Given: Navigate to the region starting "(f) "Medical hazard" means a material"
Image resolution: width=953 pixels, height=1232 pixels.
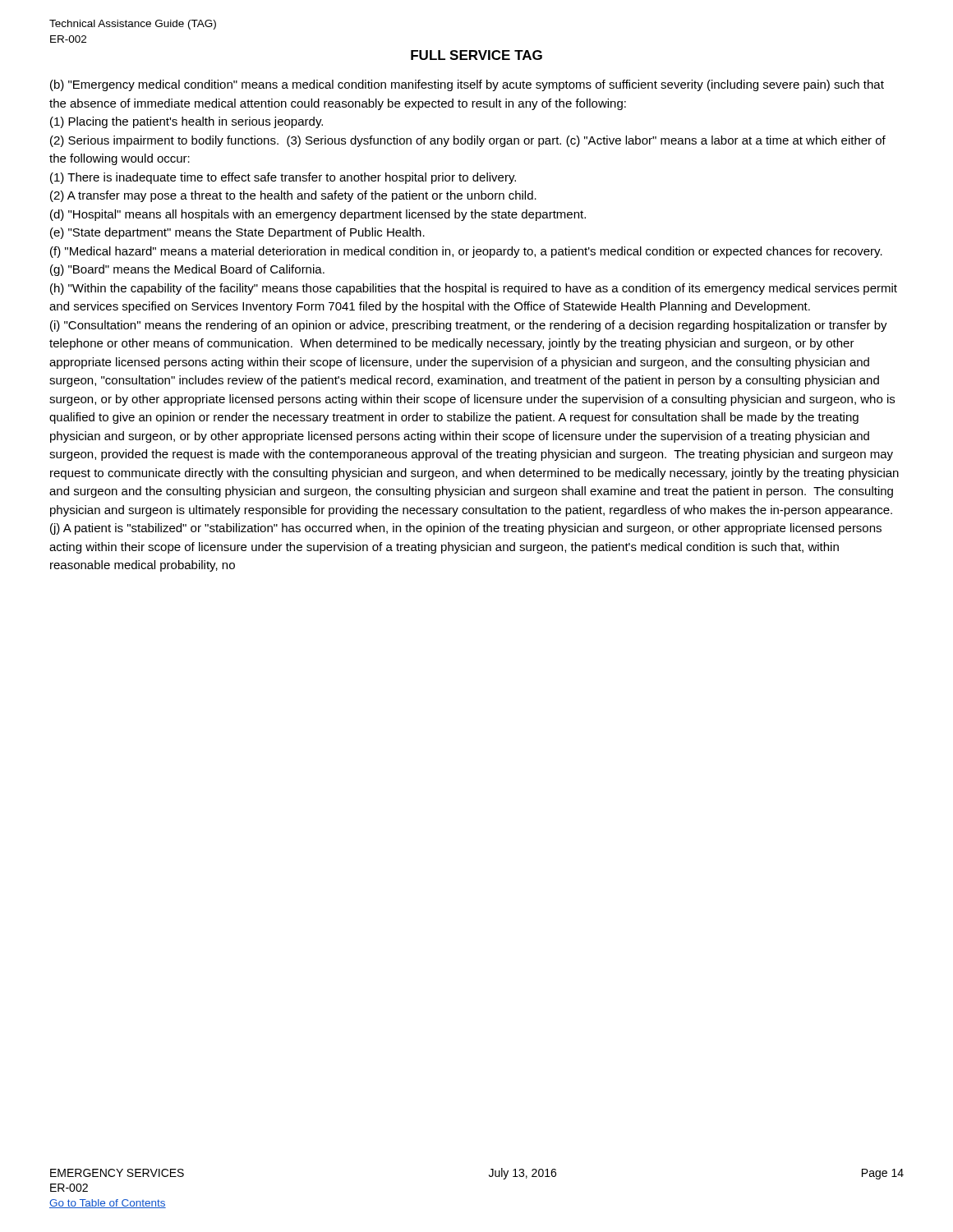Looking at the screenshot, I should pos(476,251).
